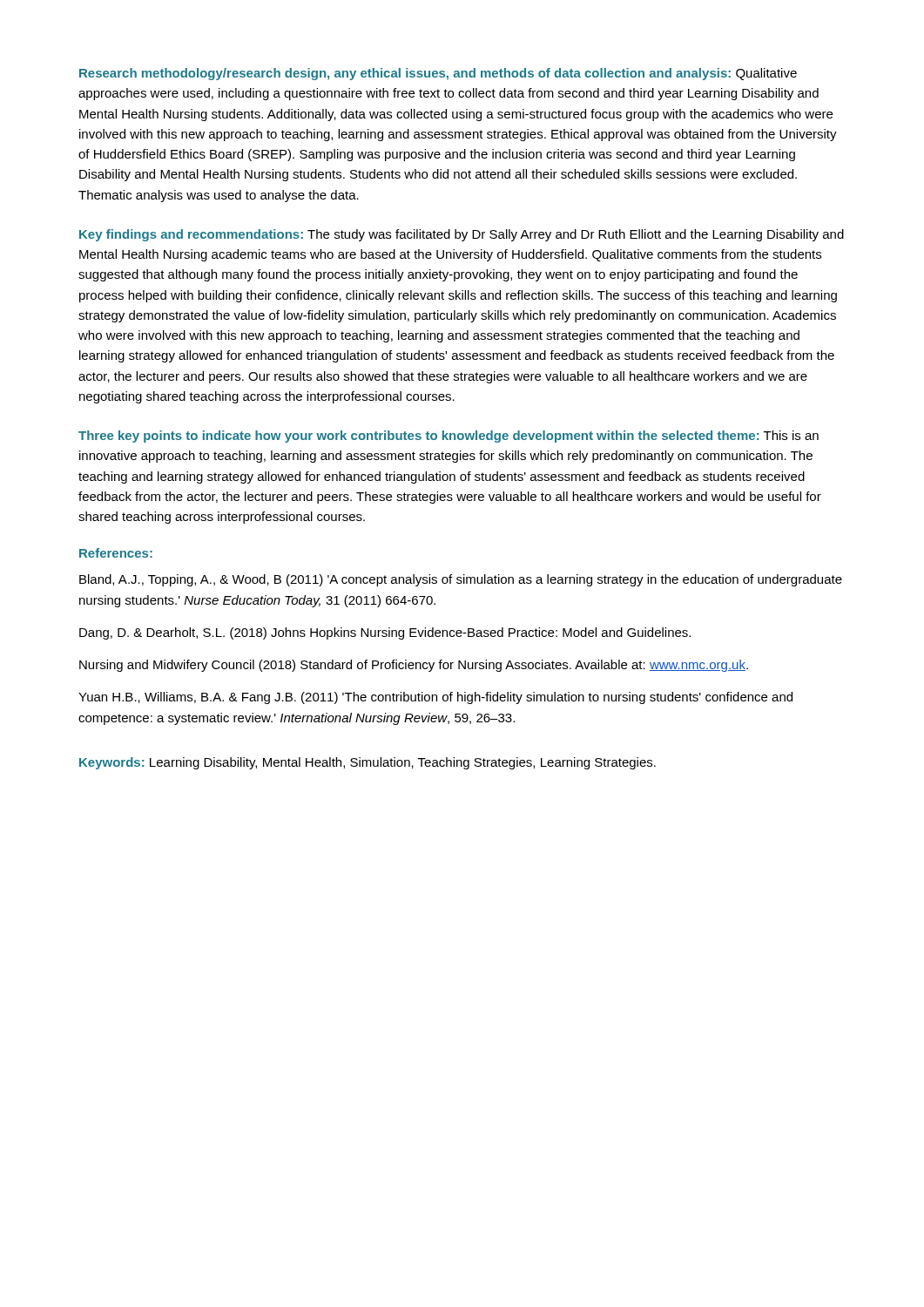Point to the text block starting "Yuan H.B., Williams, B.A. & Fang J.B. (2011)"

click(x=436, y=707)
